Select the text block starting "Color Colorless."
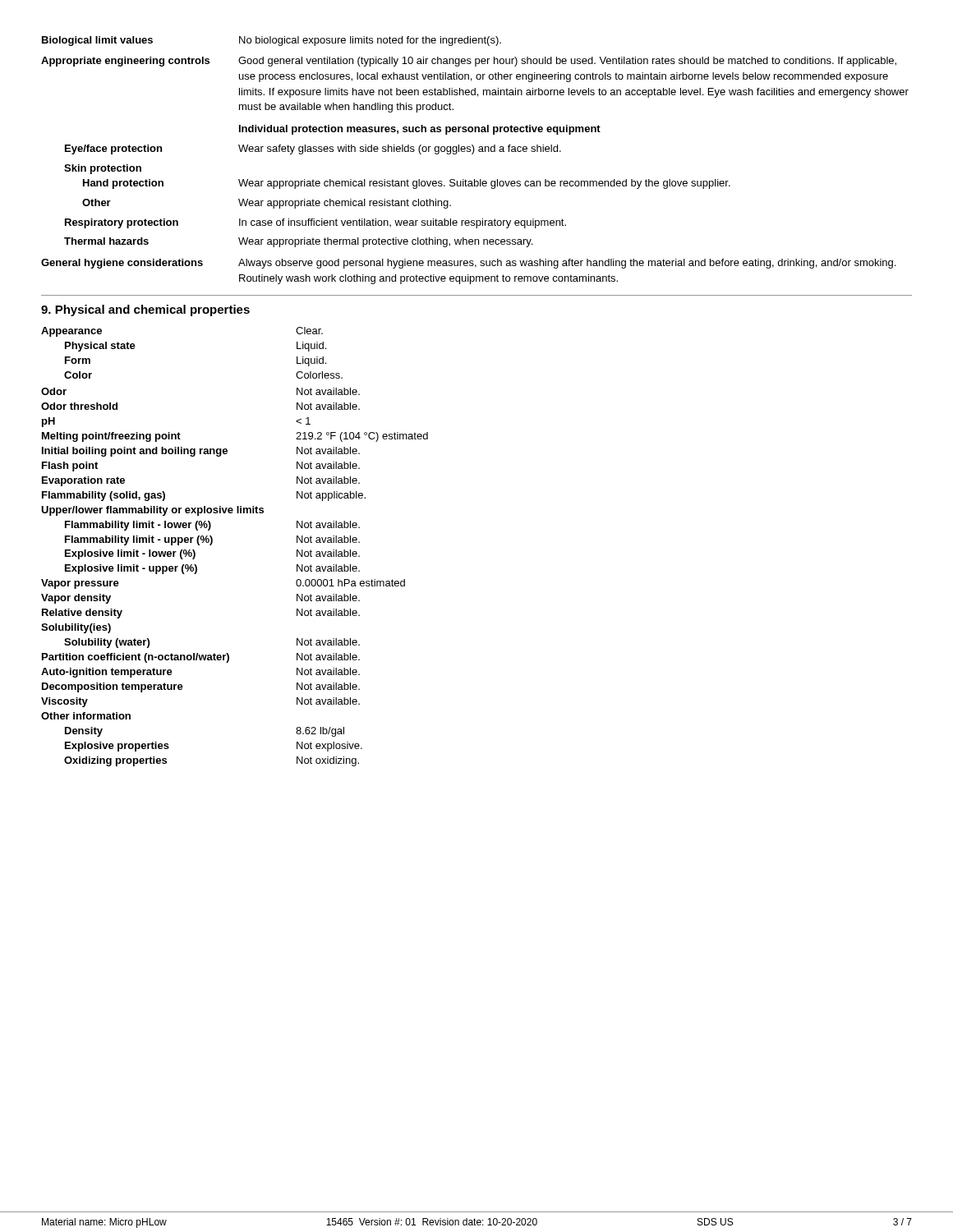The image size is (953, 1232). point(79,375)
